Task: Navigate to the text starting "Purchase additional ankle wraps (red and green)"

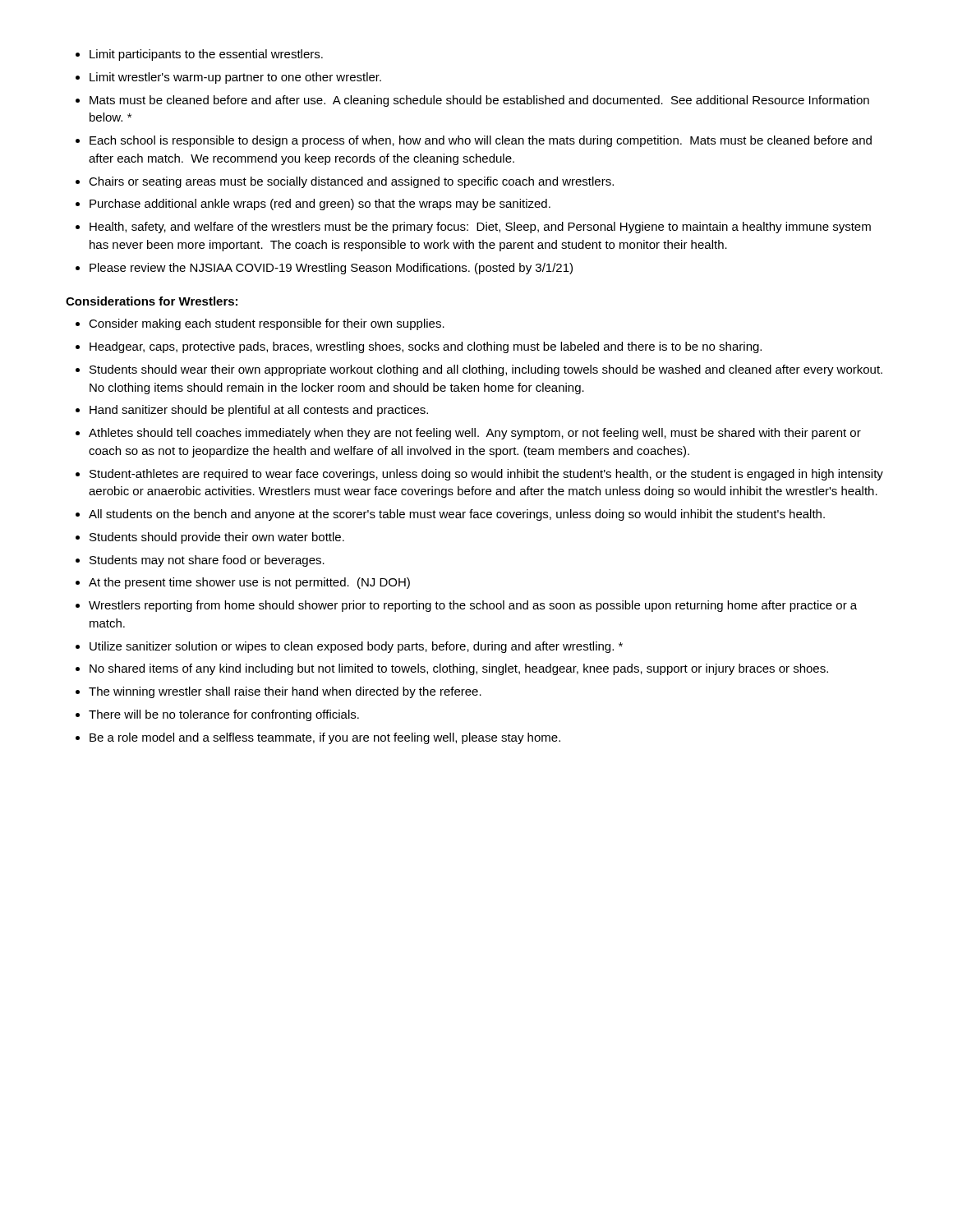Action: pyautogui.click(x=320, y=203)
